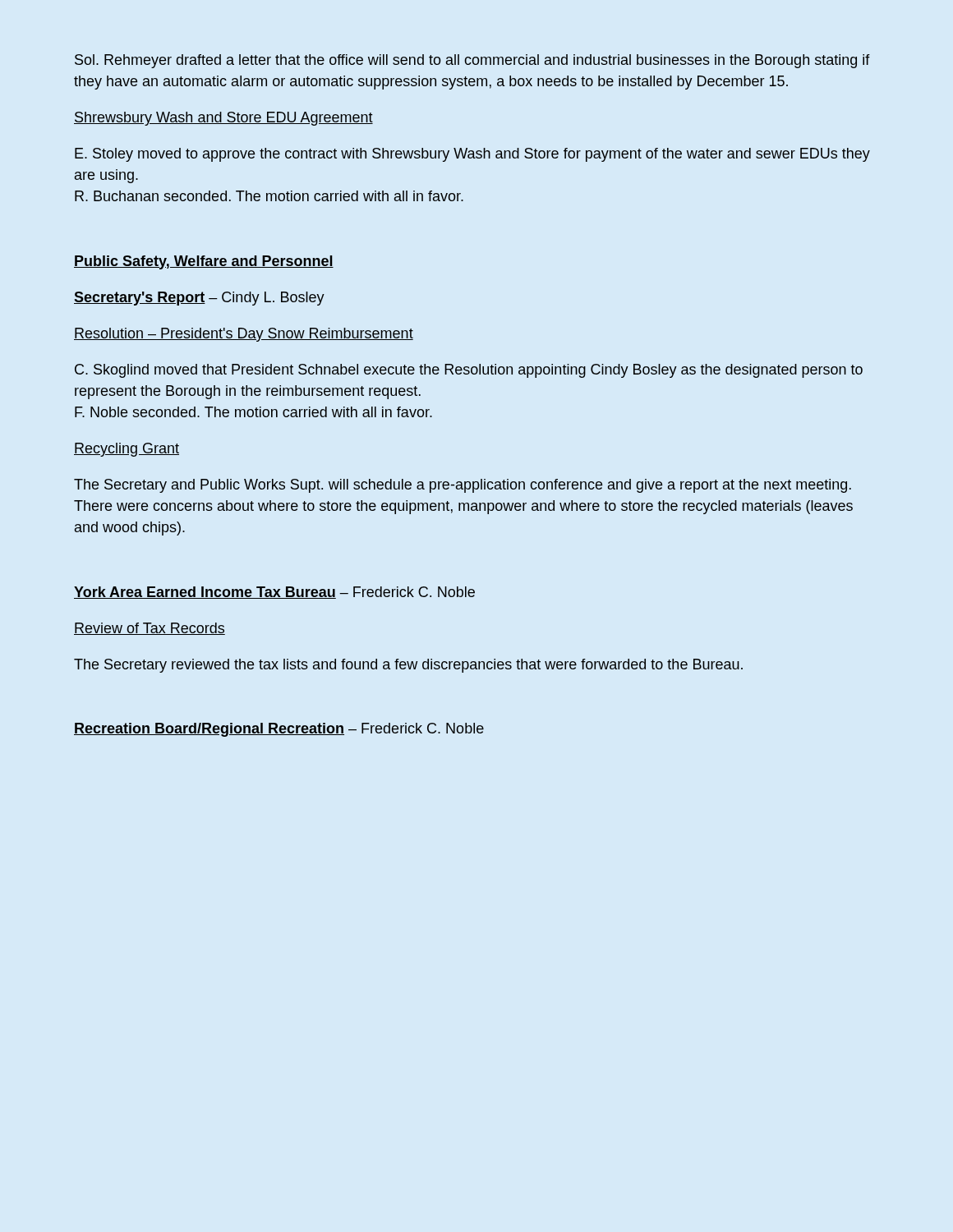The image size is (953, 1232).
Task: Find the section header on this page that starts "Shrewsbury Wash and Store EDU"
Action: tap(223, 119)
